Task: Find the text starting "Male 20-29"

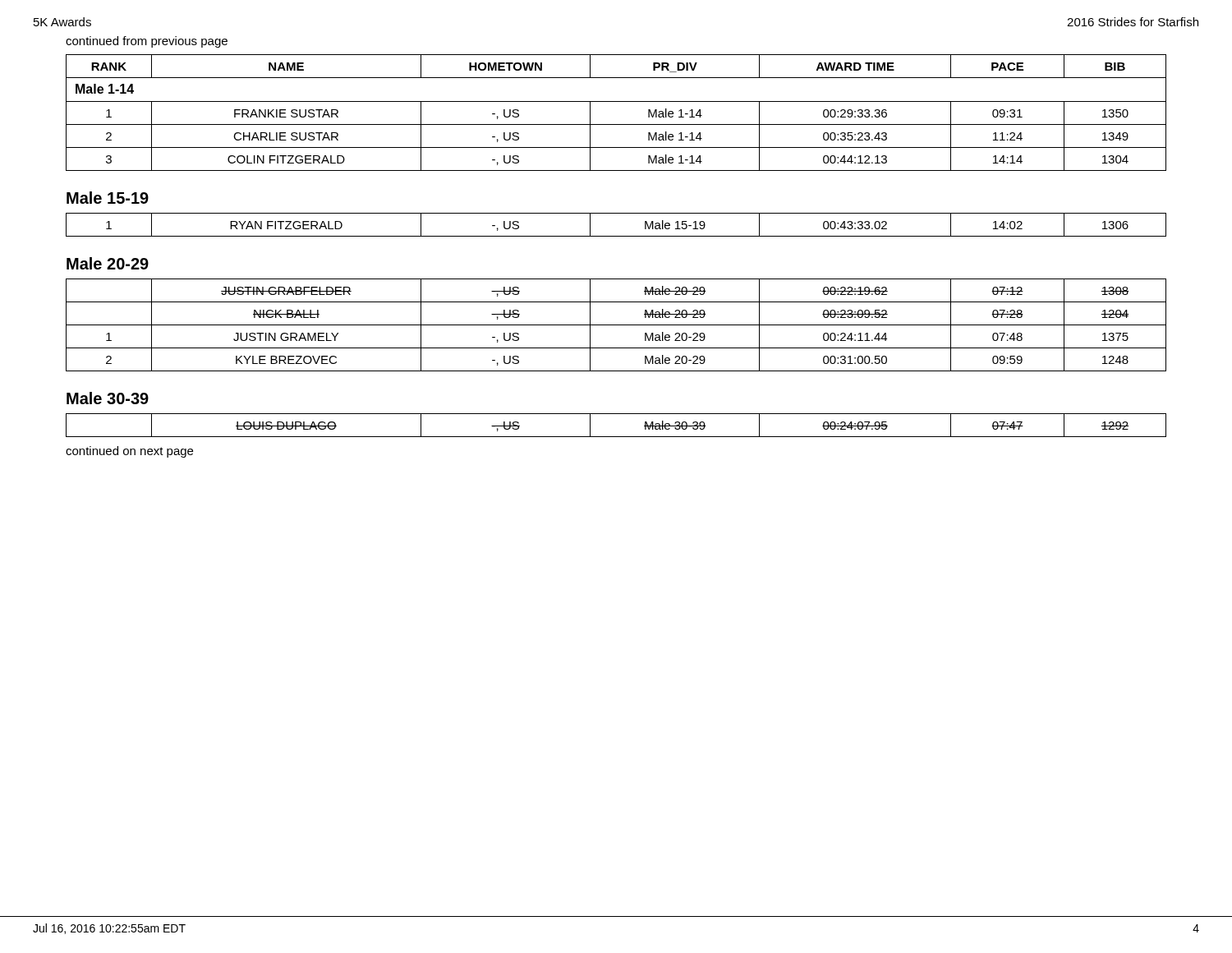Action: click(x=107, y=264)
